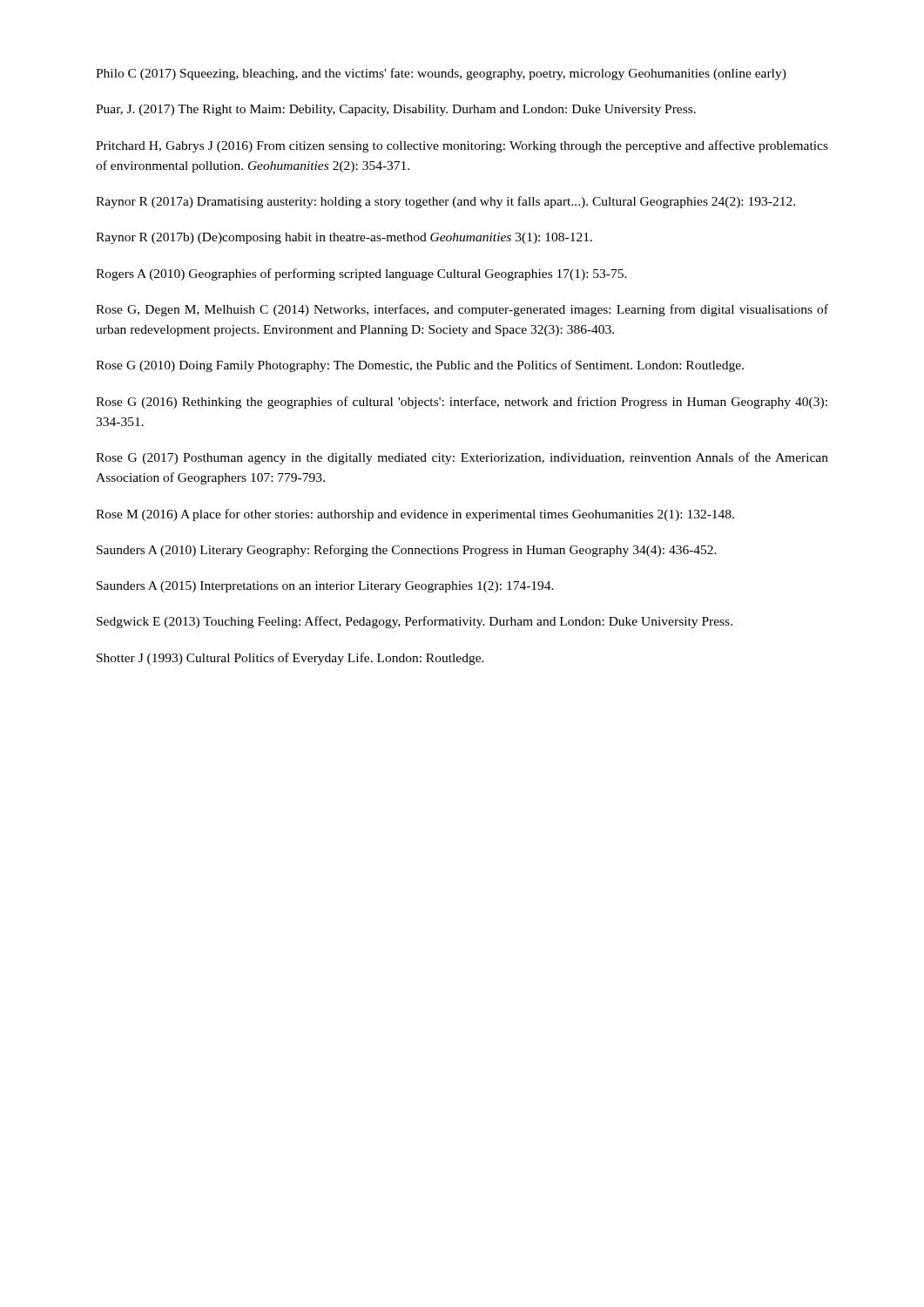Click the passage that begins "Saunders A (2015) Interpretations on"
The image size is (924, 1307).
[x=325, y=585]
